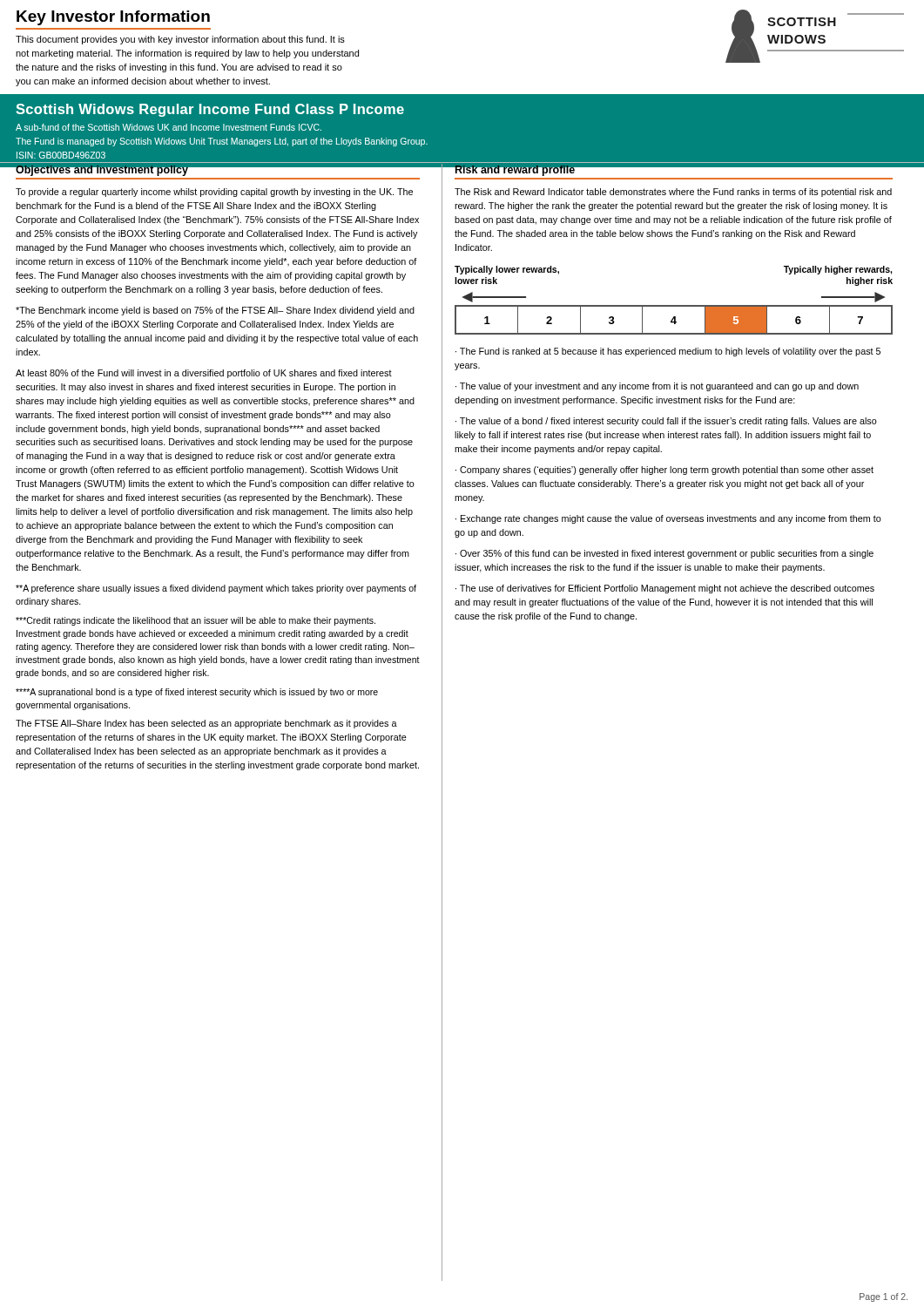924x1307 pixels.
Task: Locate the block of text that opens with "A preference share usually issues"
Action: click(216, 595)
